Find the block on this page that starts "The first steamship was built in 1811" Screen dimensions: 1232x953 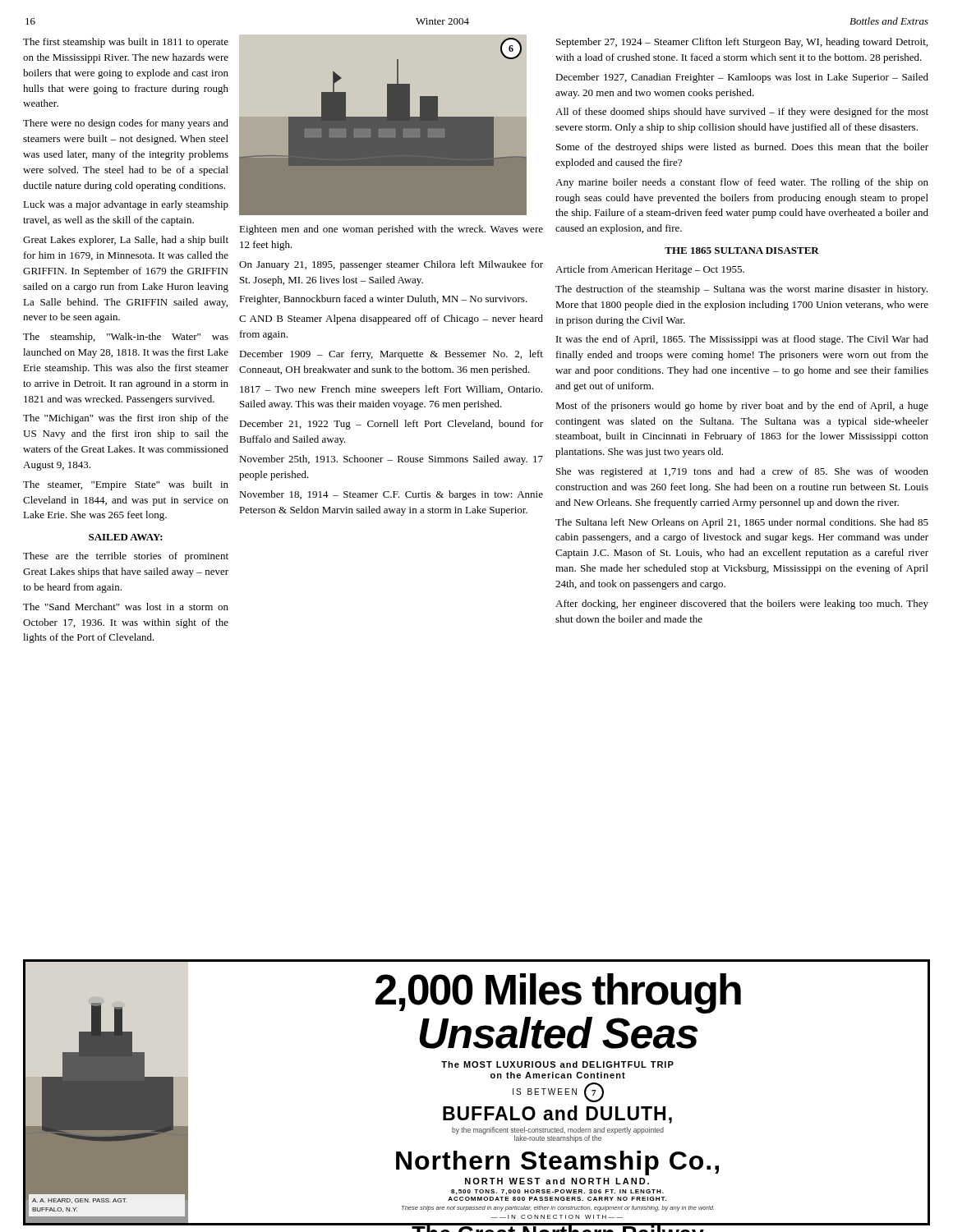(x=126, y=279)
